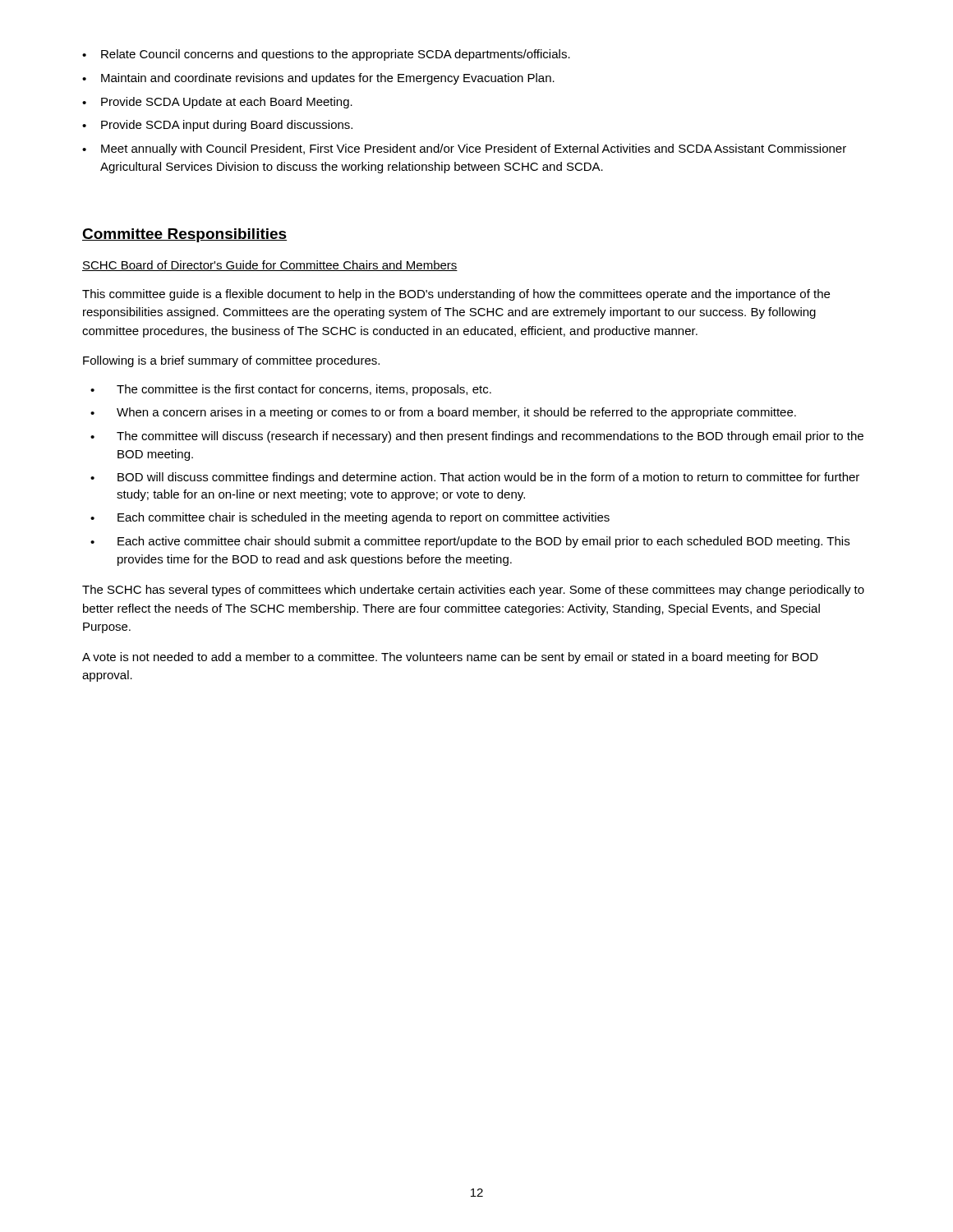Navigate to the text starting "This committee guide"
The height and width of the screenshot is (1232, 953).
point(456,312)
